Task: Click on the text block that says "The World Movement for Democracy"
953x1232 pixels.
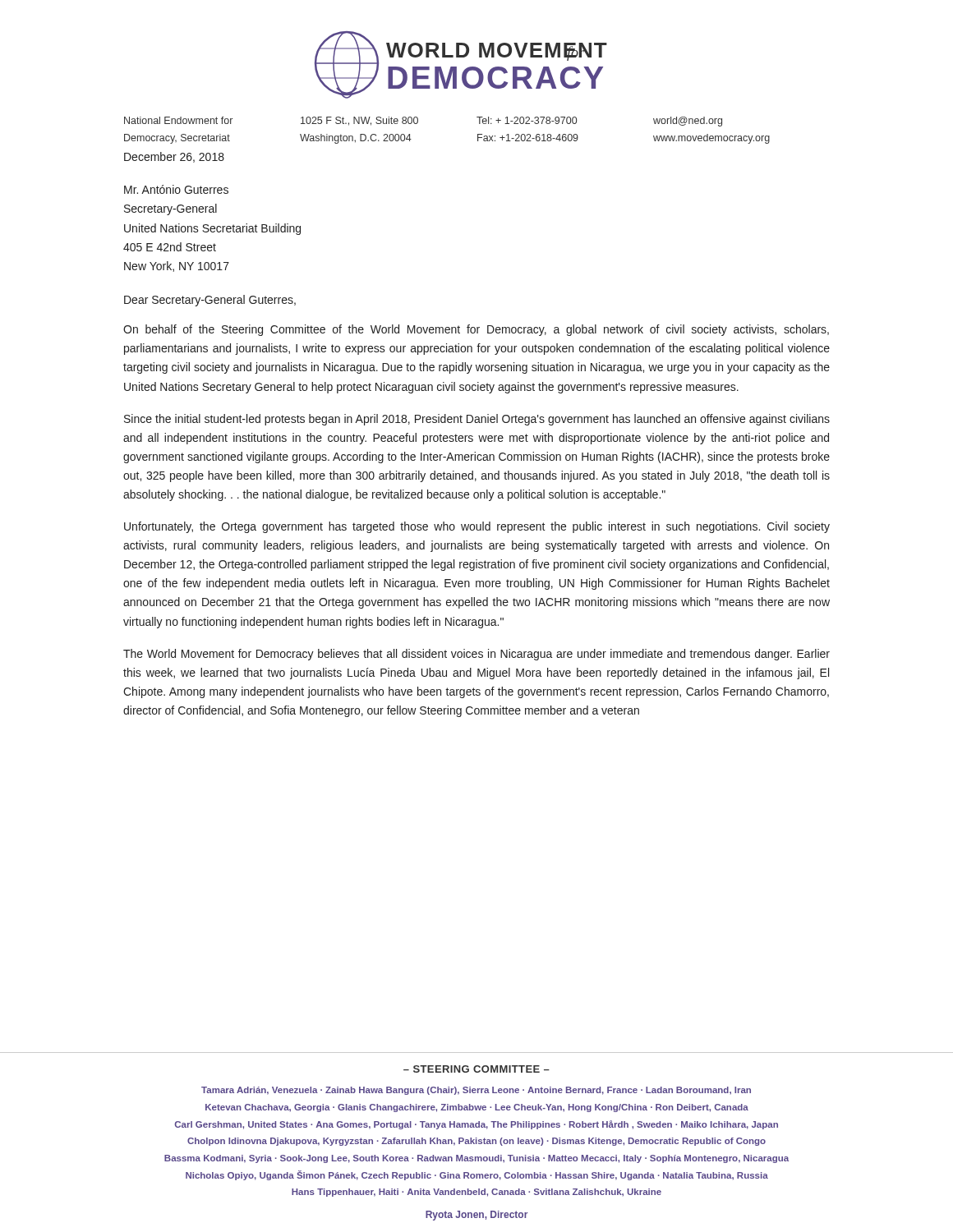Action: pyautogui.click(x=476, y=682)
